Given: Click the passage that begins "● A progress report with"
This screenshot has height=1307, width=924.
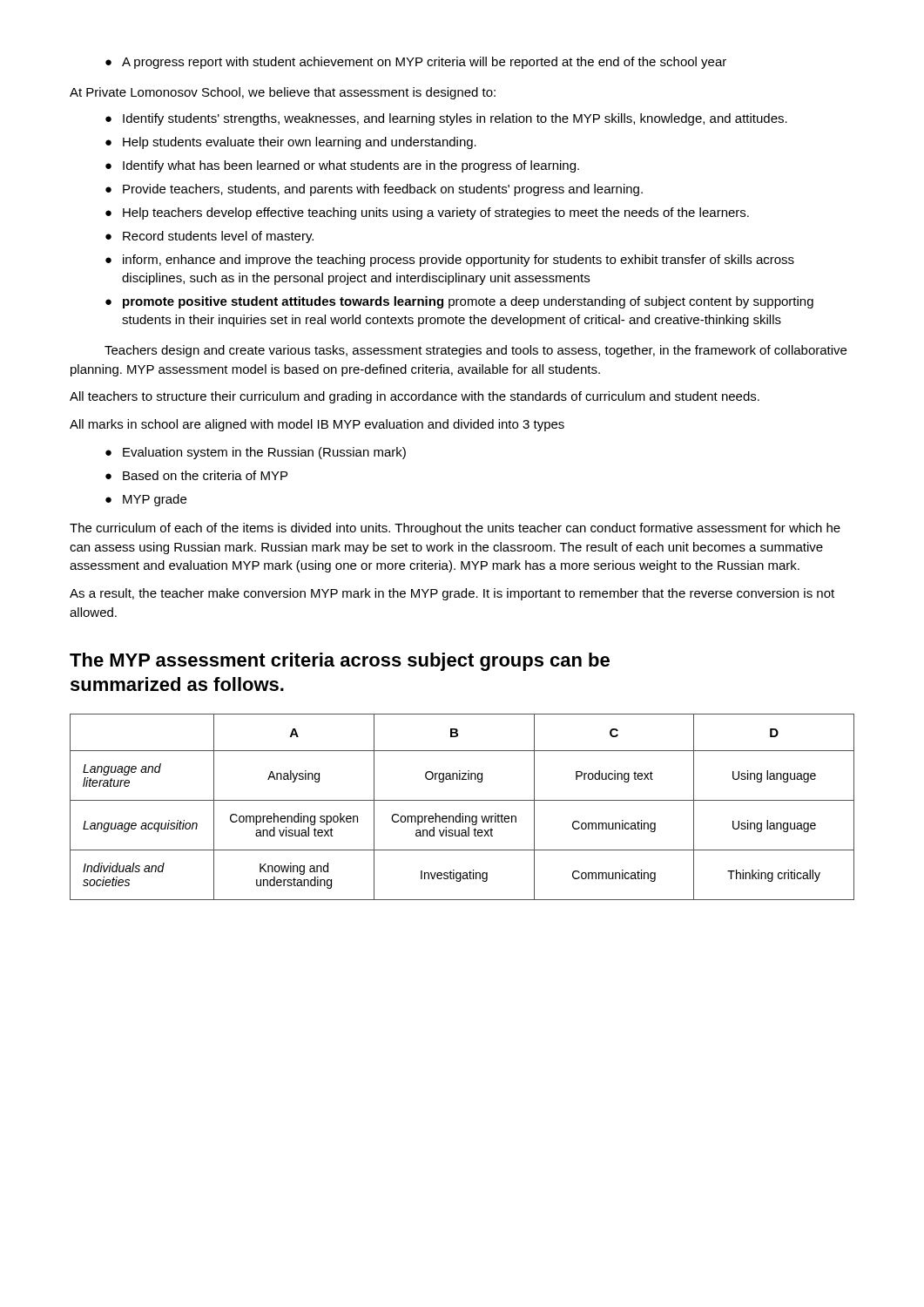Looking at the screenshot, I should (479, 61).
